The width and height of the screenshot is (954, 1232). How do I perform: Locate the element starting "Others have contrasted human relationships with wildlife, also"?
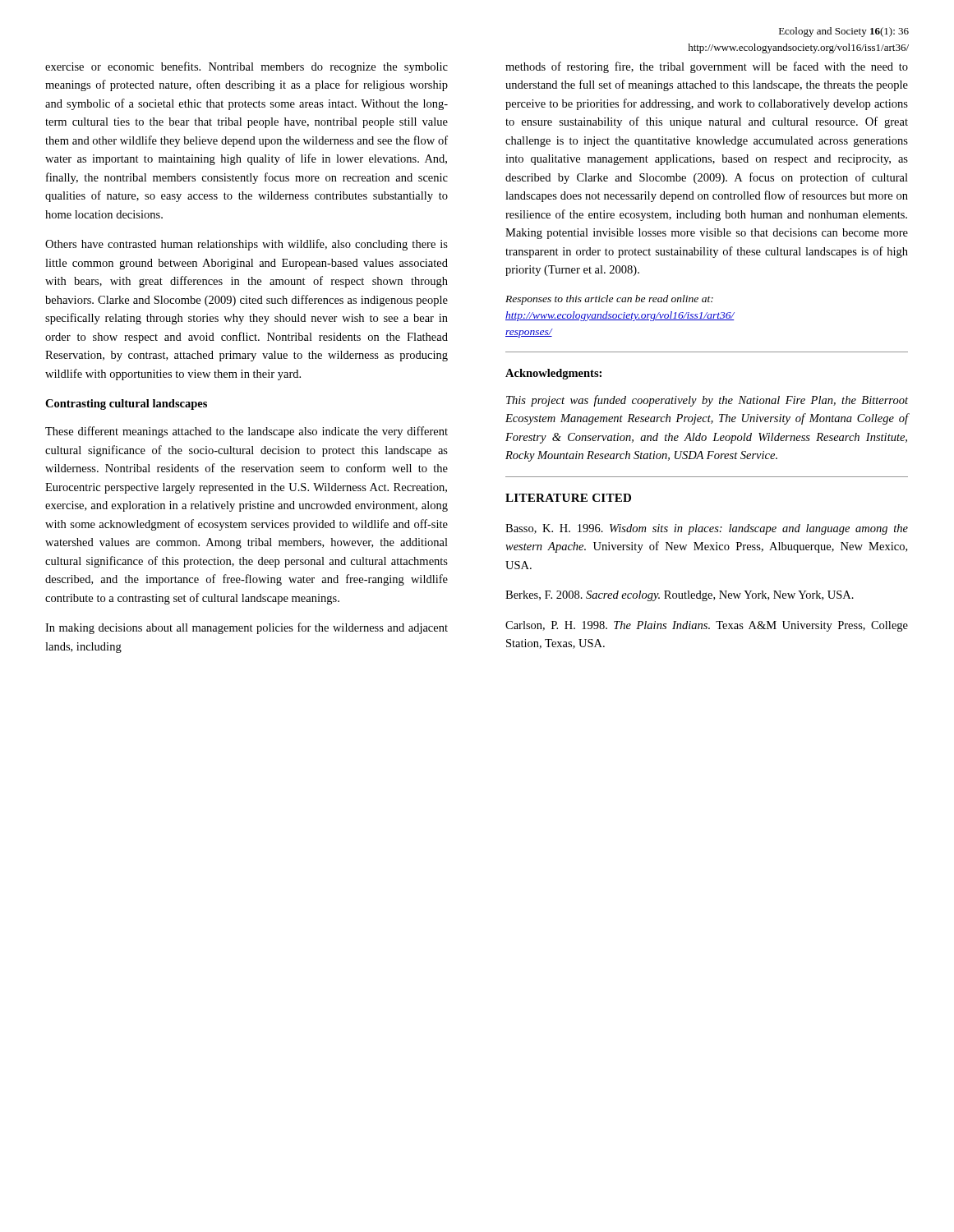pyautogui.click(x=247, y=309)
